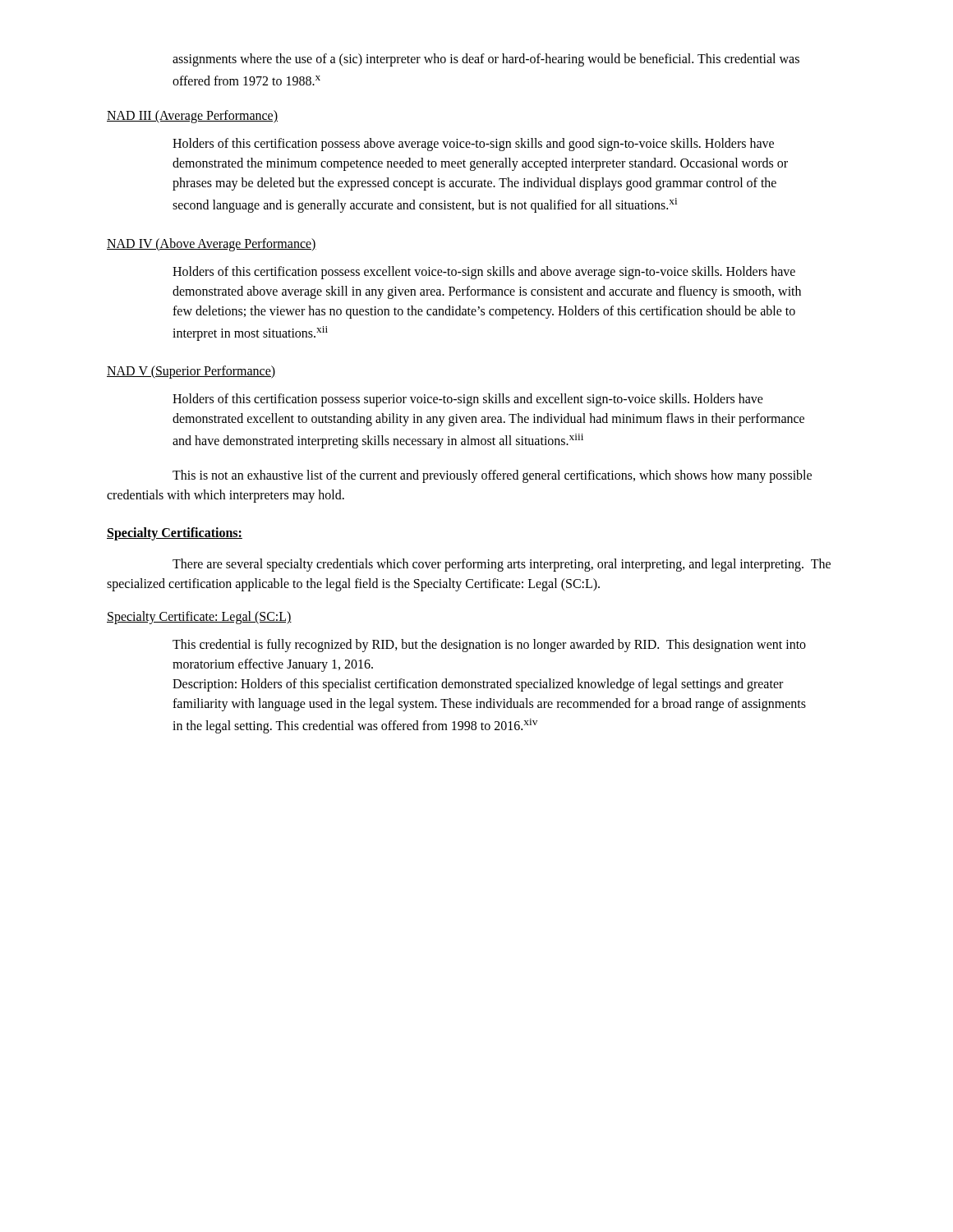
Task: Navigate to the element starting "This credential is fully recognized by RID, but"
Action: (x=489, y=685)
